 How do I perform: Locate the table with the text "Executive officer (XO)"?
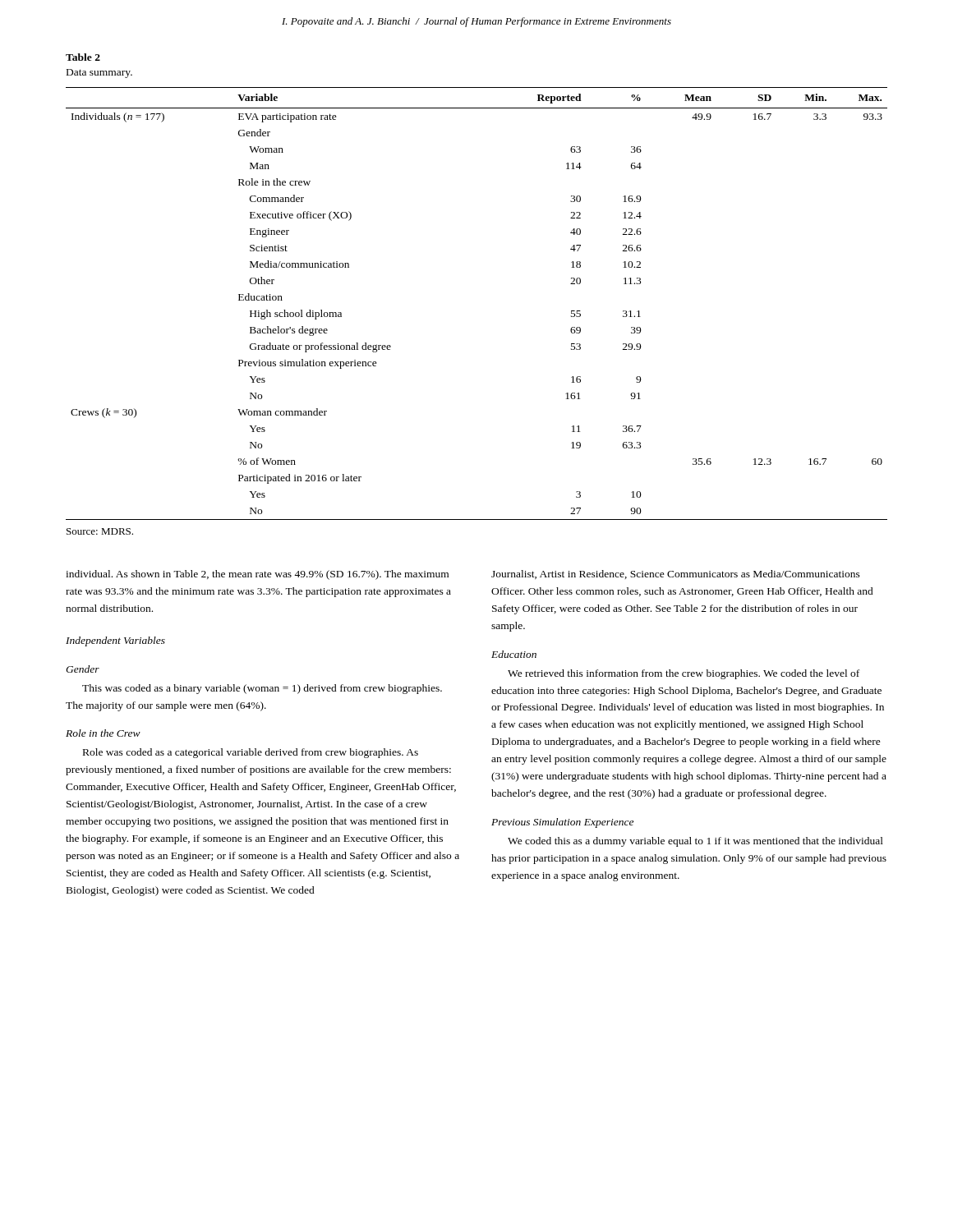476,304
